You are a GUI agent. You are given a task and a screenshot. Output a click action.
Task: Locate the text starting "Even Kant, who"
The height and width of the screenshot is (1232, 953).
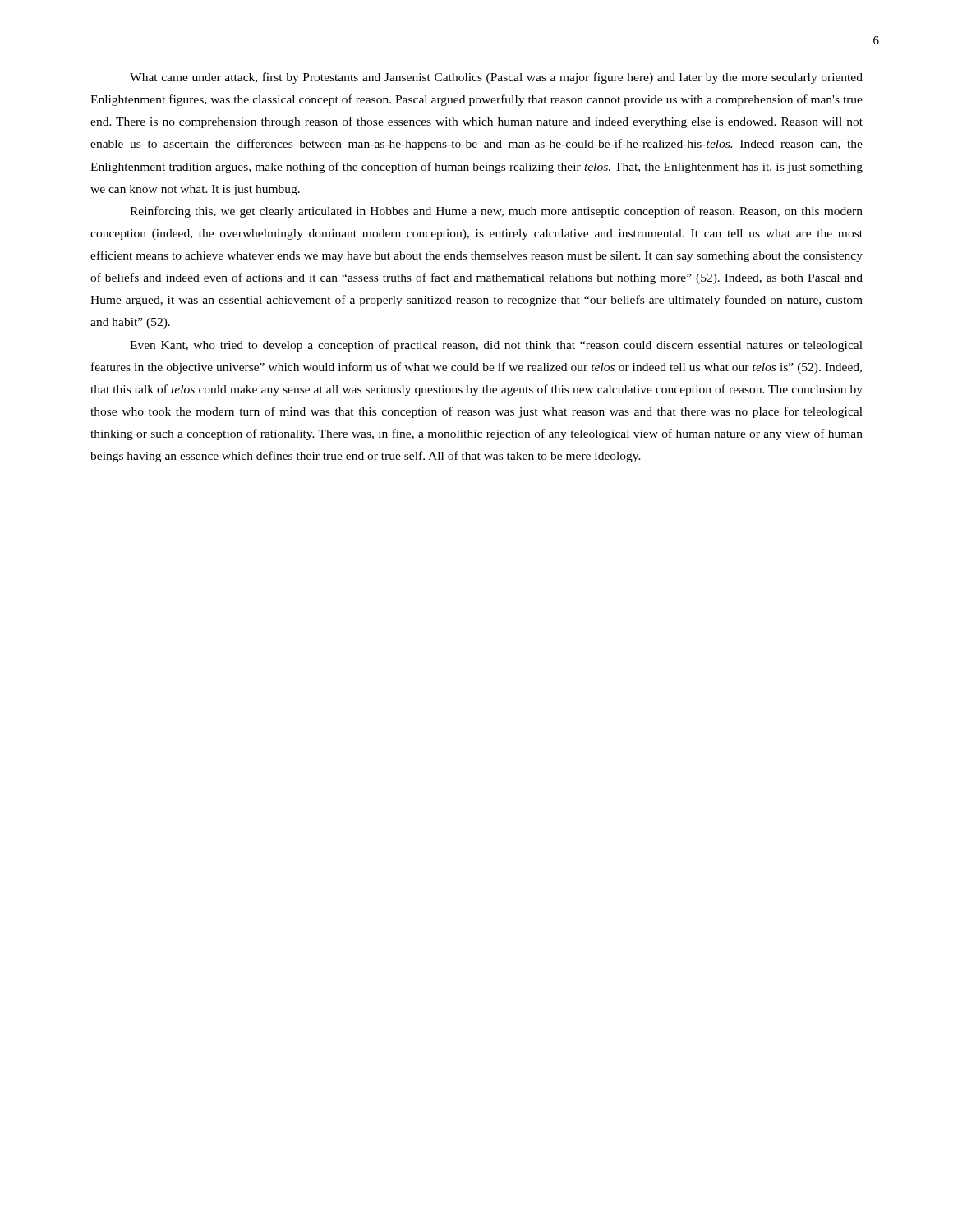[x=476, y=400]
